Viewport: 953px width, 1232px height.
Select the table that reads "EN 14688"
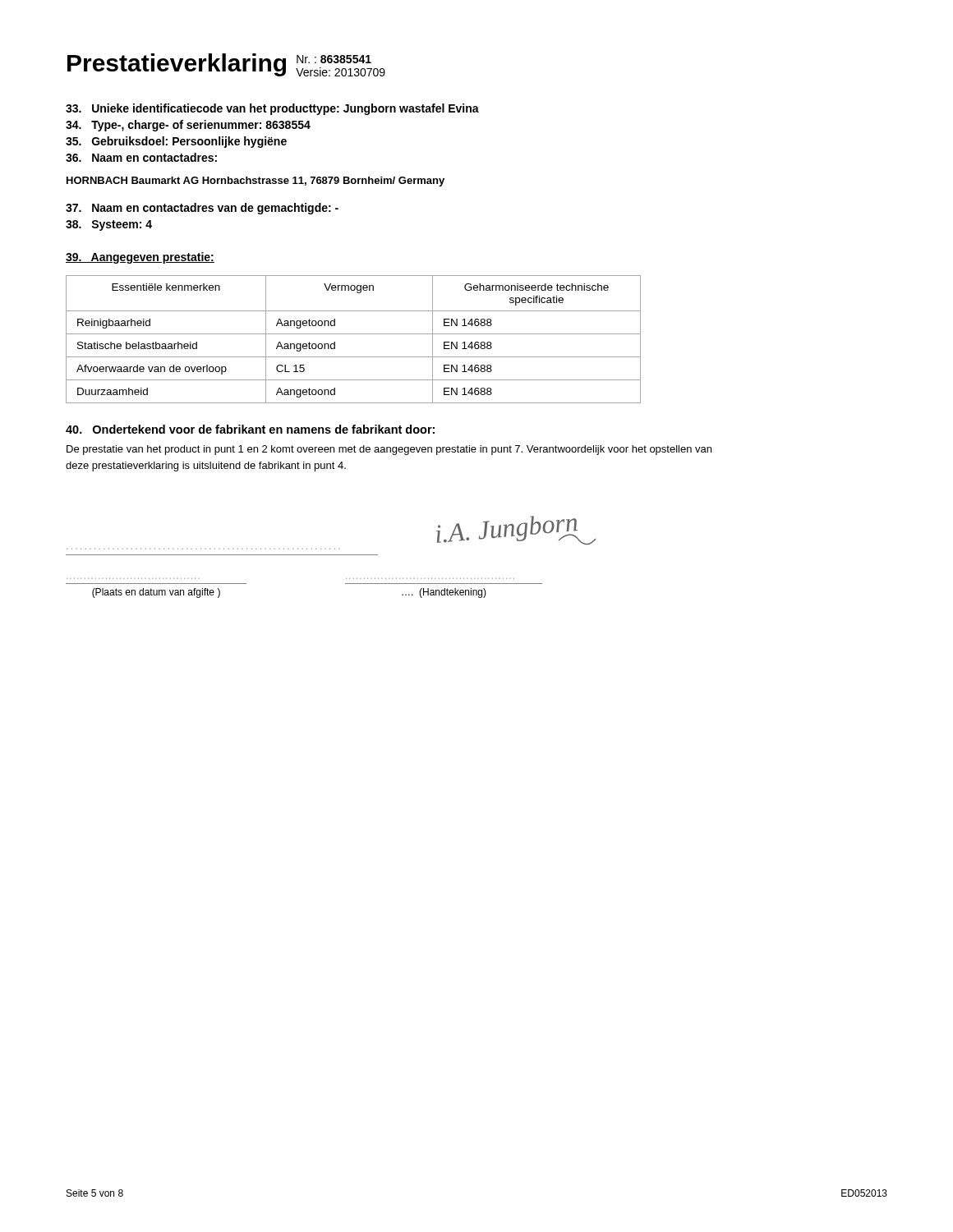[476, 339]
